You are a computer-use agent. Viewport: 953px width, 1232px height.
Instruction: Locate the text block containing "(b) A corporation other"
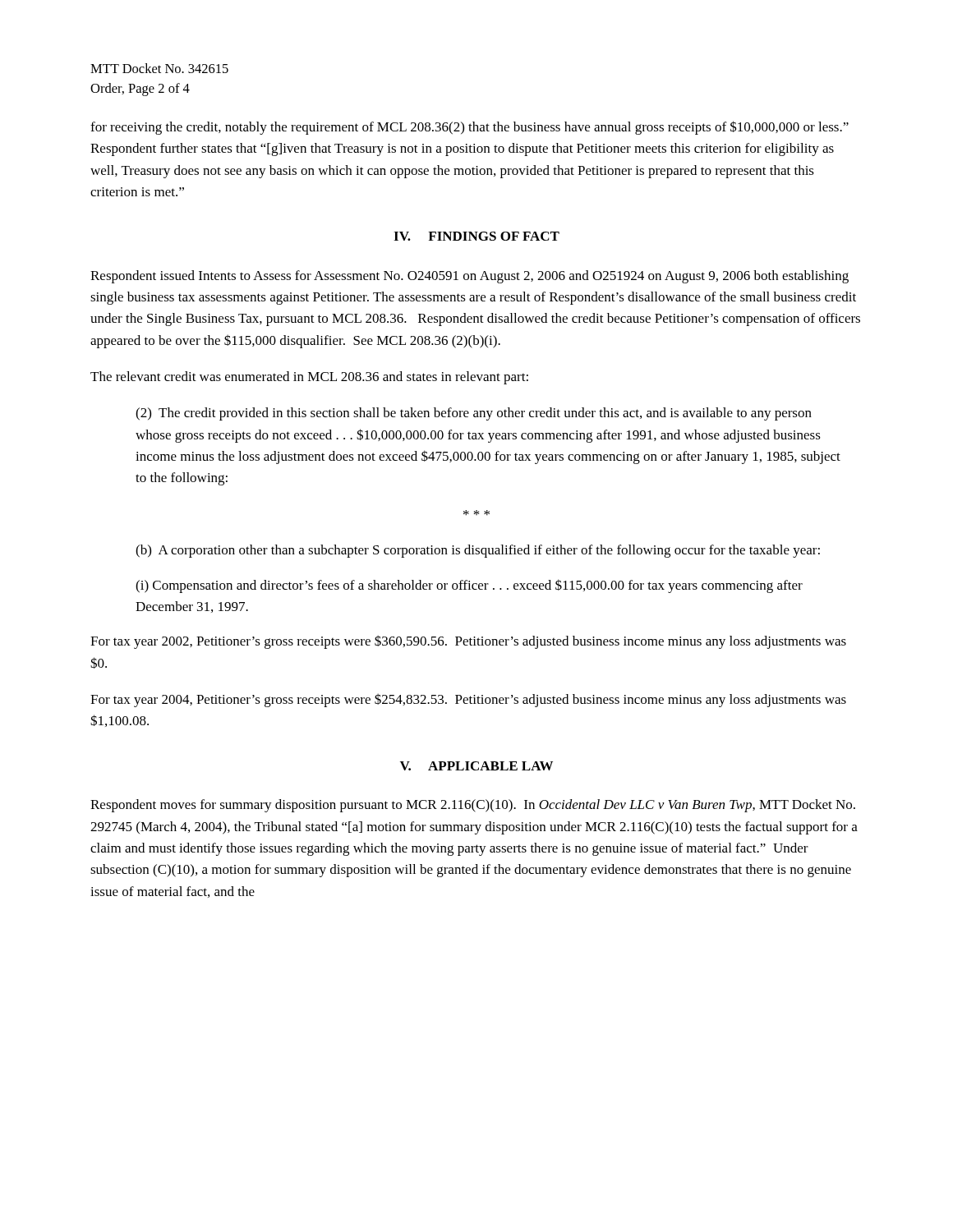[x=478, y=550]
